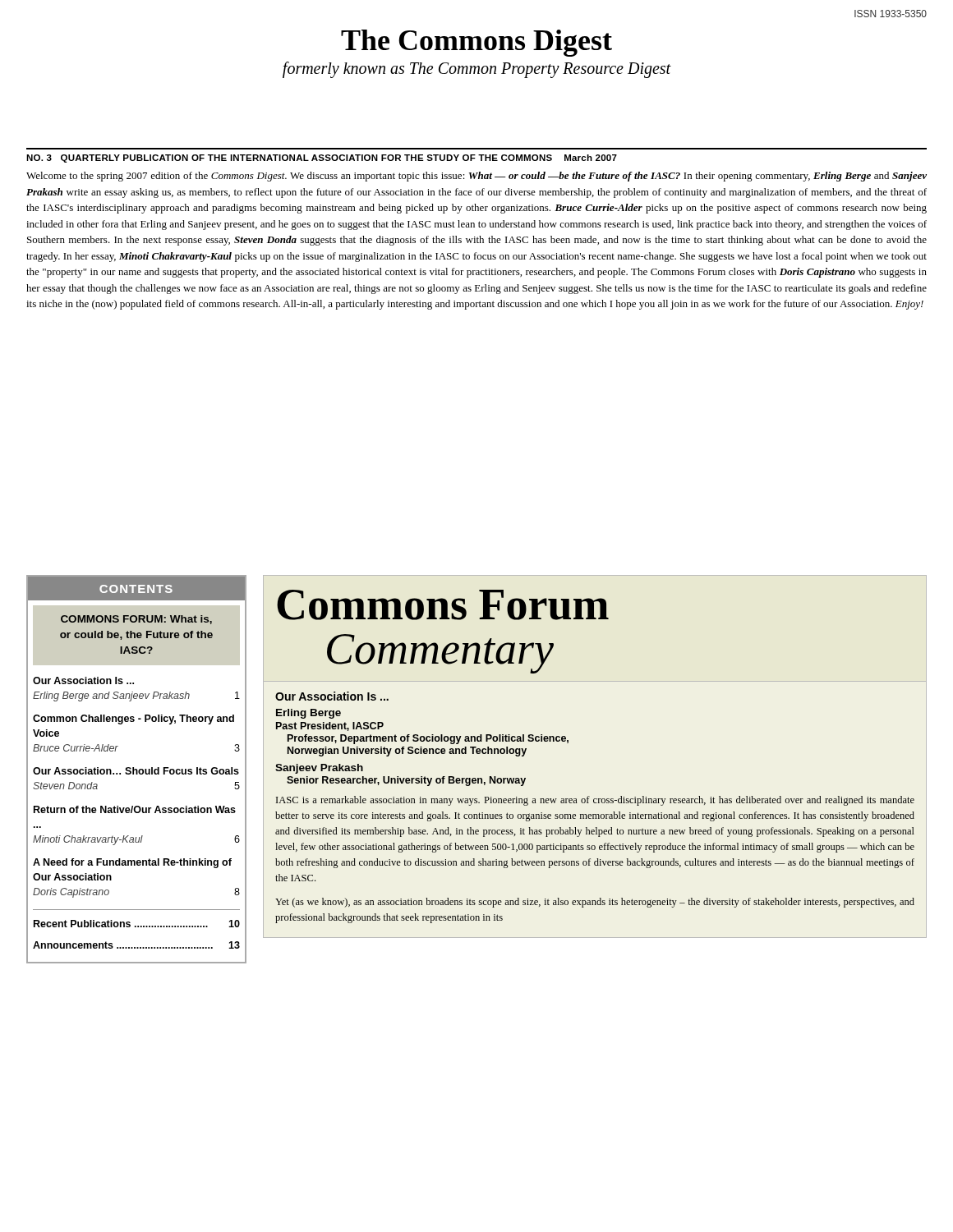Locate a table
Screen dimensions: 1232x953
136,769
